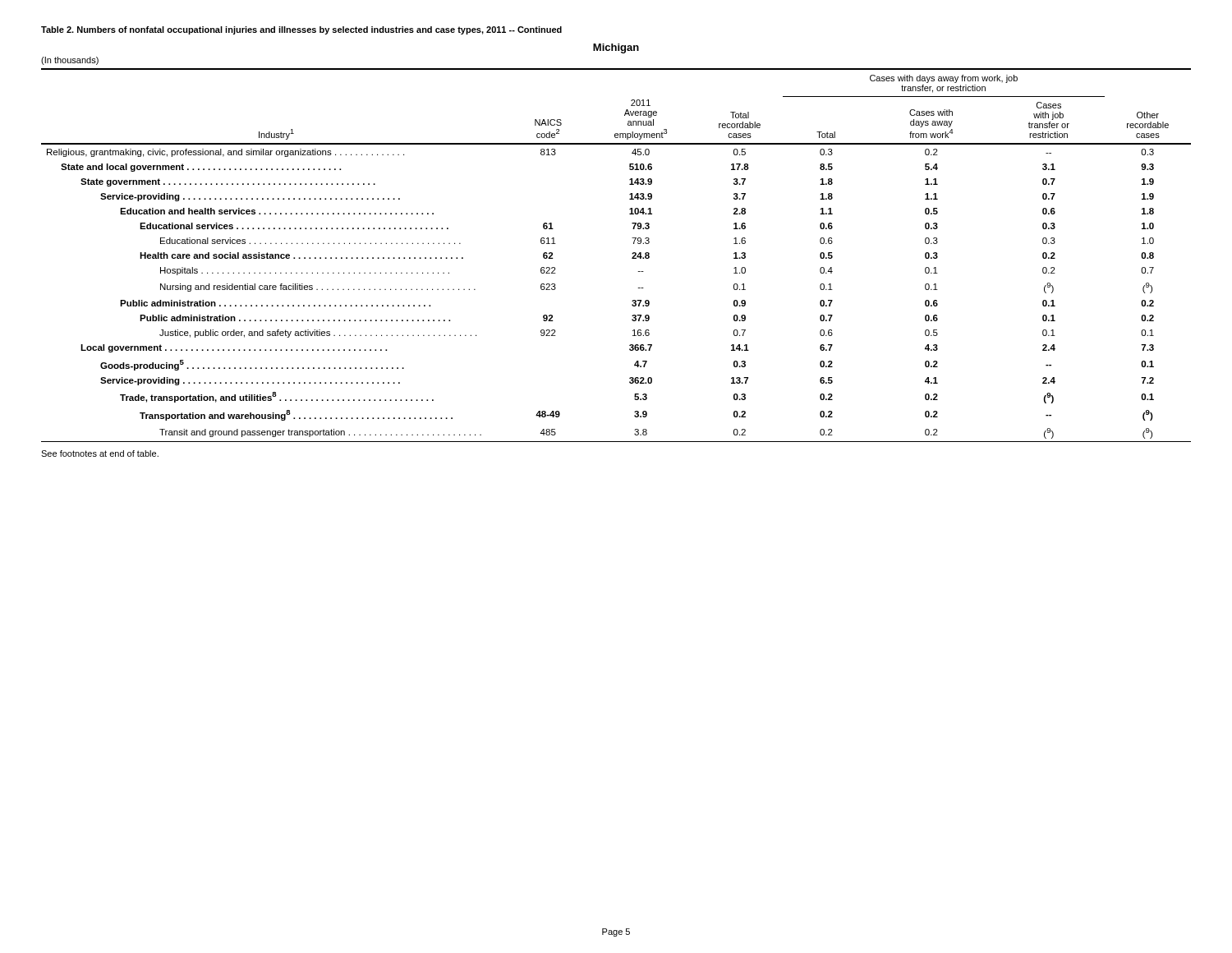Locate a section header
The width and height of the screenshot is (1232, 953).
click(616, 47)
